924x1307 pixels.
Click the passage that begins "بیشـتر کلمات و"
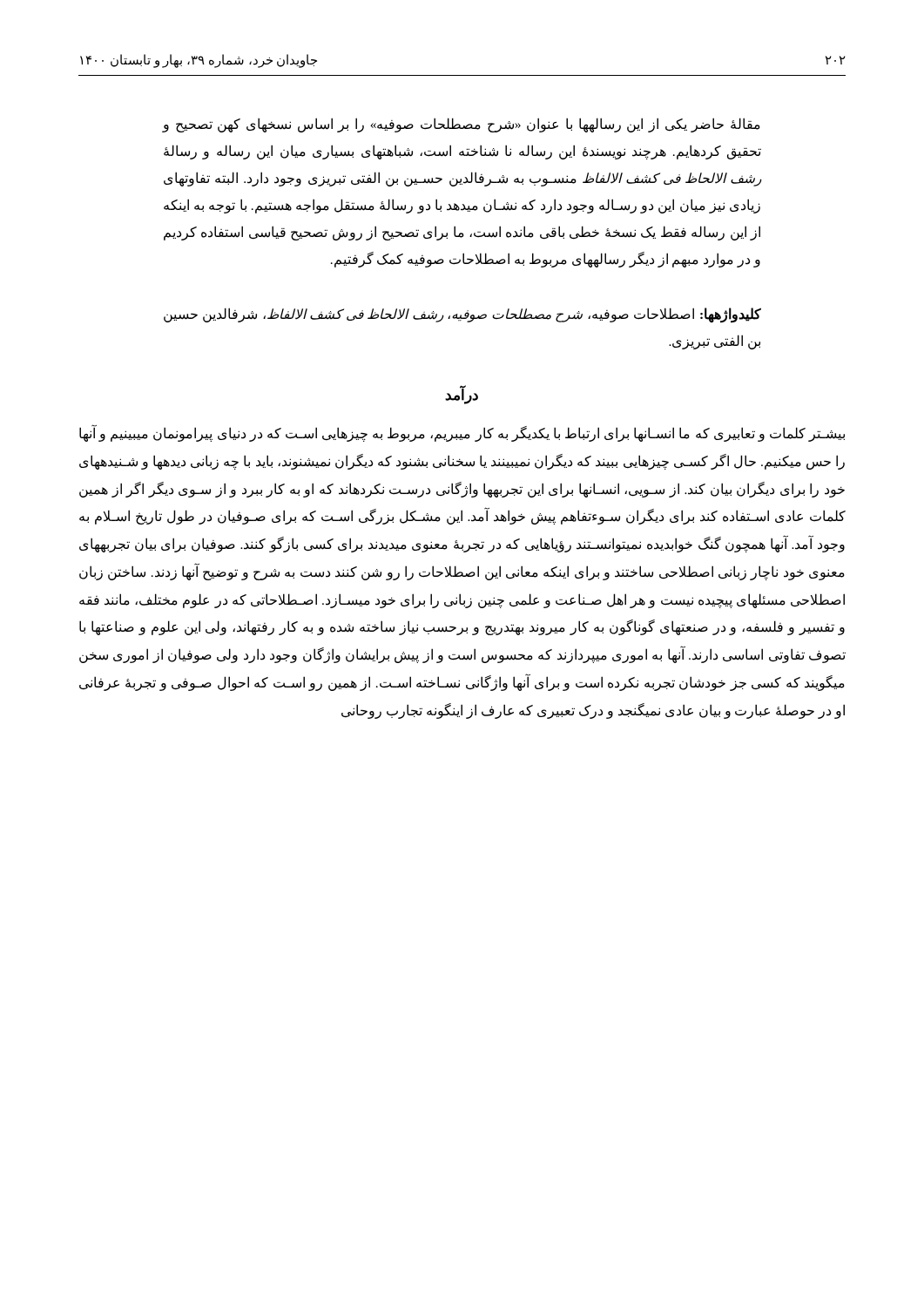coord(462,572)
